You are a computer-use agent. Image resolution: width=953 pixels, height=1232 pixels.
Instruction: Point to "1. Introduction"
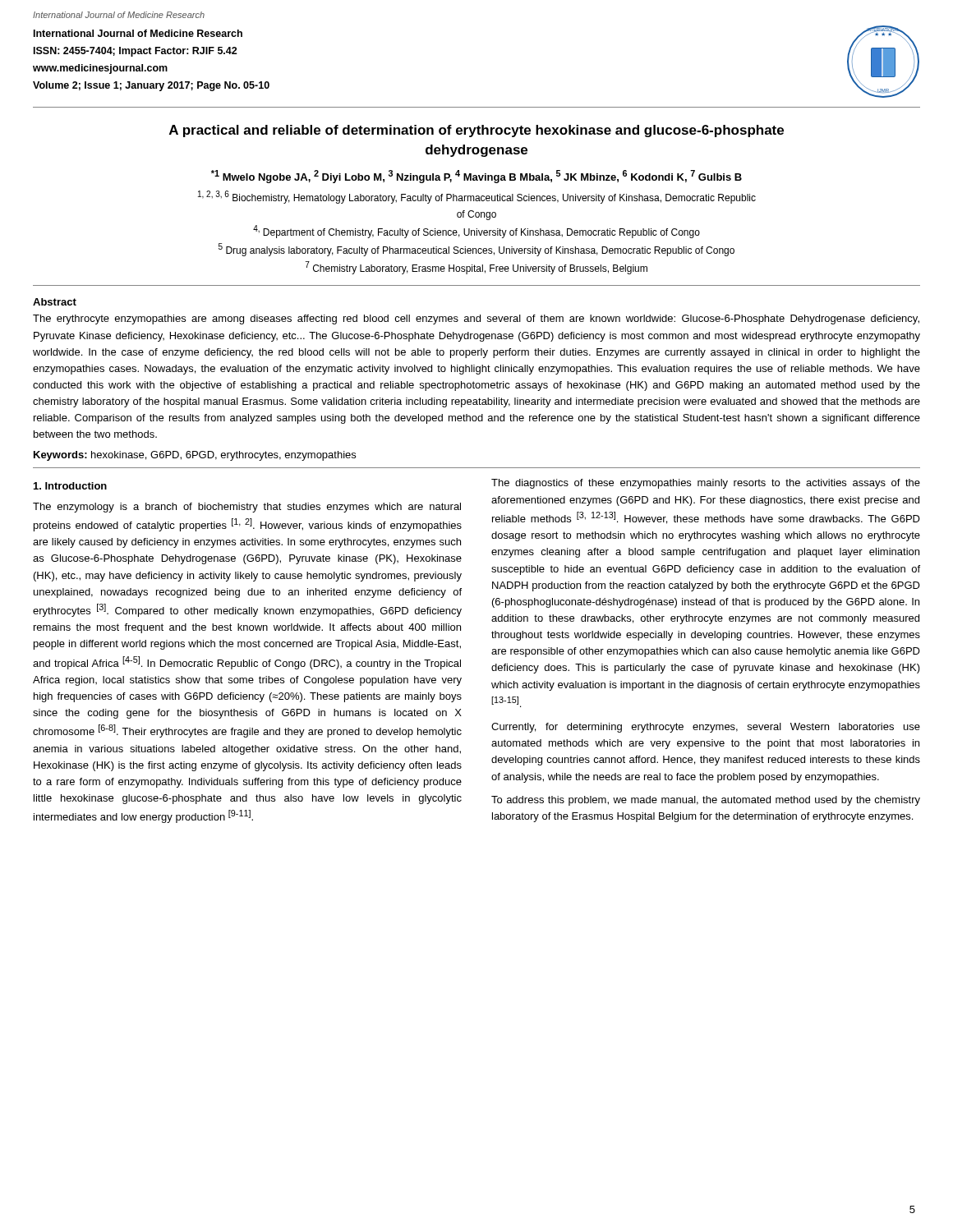point(70,486)
